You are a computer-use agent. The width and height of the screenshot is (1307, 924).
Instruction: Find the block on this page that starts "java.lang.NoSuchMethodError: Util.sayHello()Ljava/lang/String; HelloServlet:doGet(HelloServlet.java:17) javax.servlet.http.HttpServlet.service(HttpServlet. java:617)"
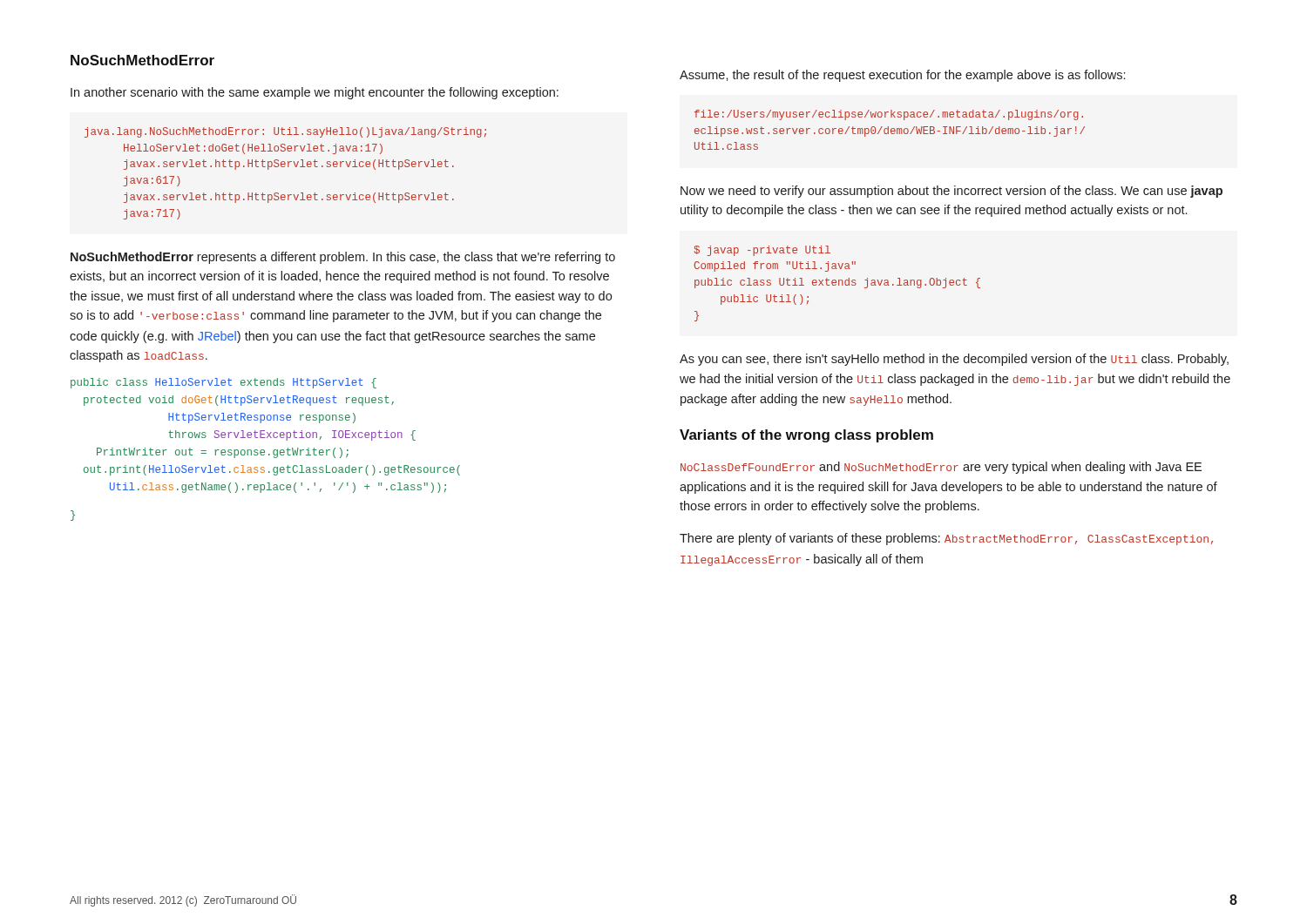[x=349, y=174]
